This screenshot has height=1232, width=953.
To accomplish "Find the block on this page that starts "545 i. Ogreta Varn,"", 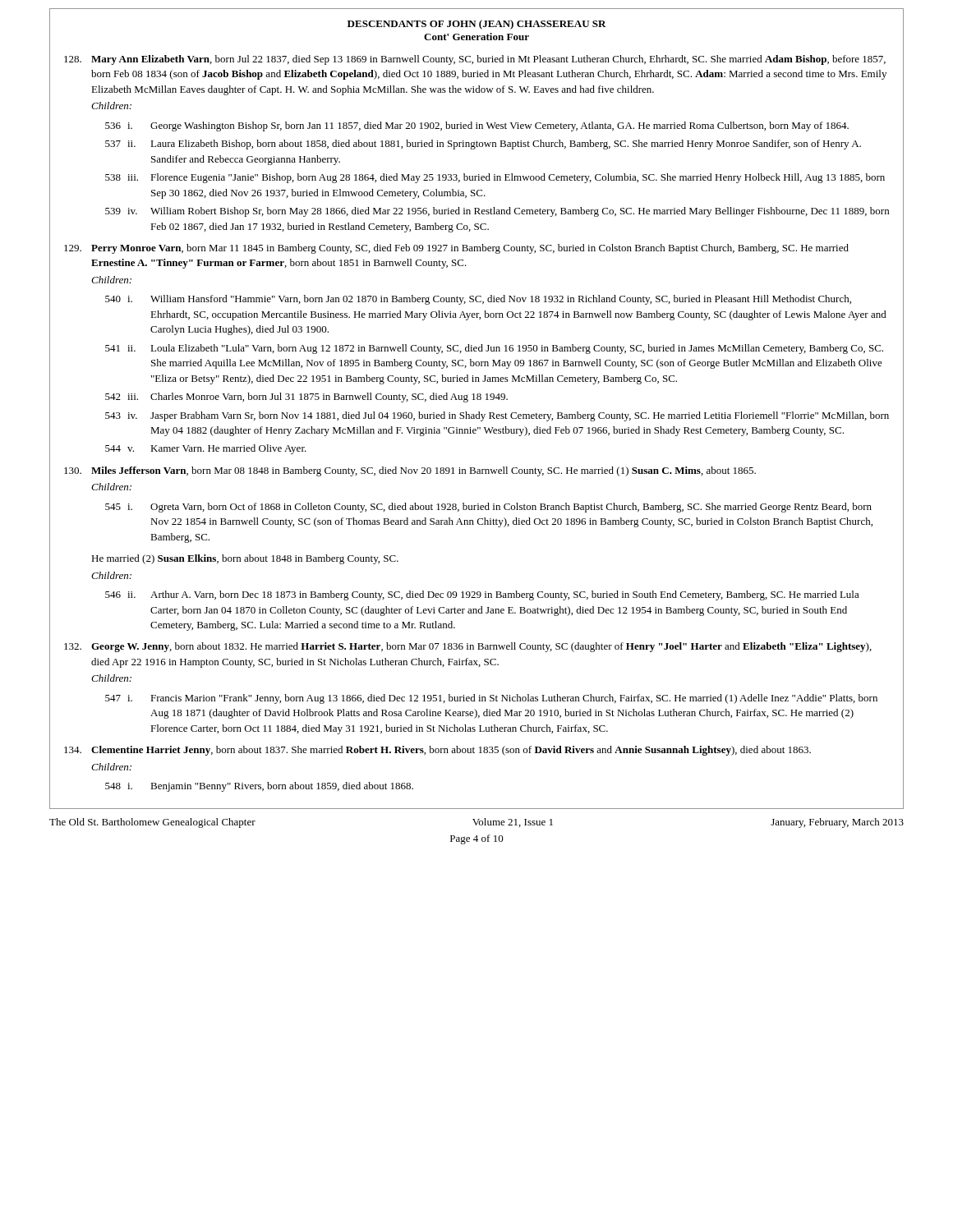I will click(x=490, y=522).
